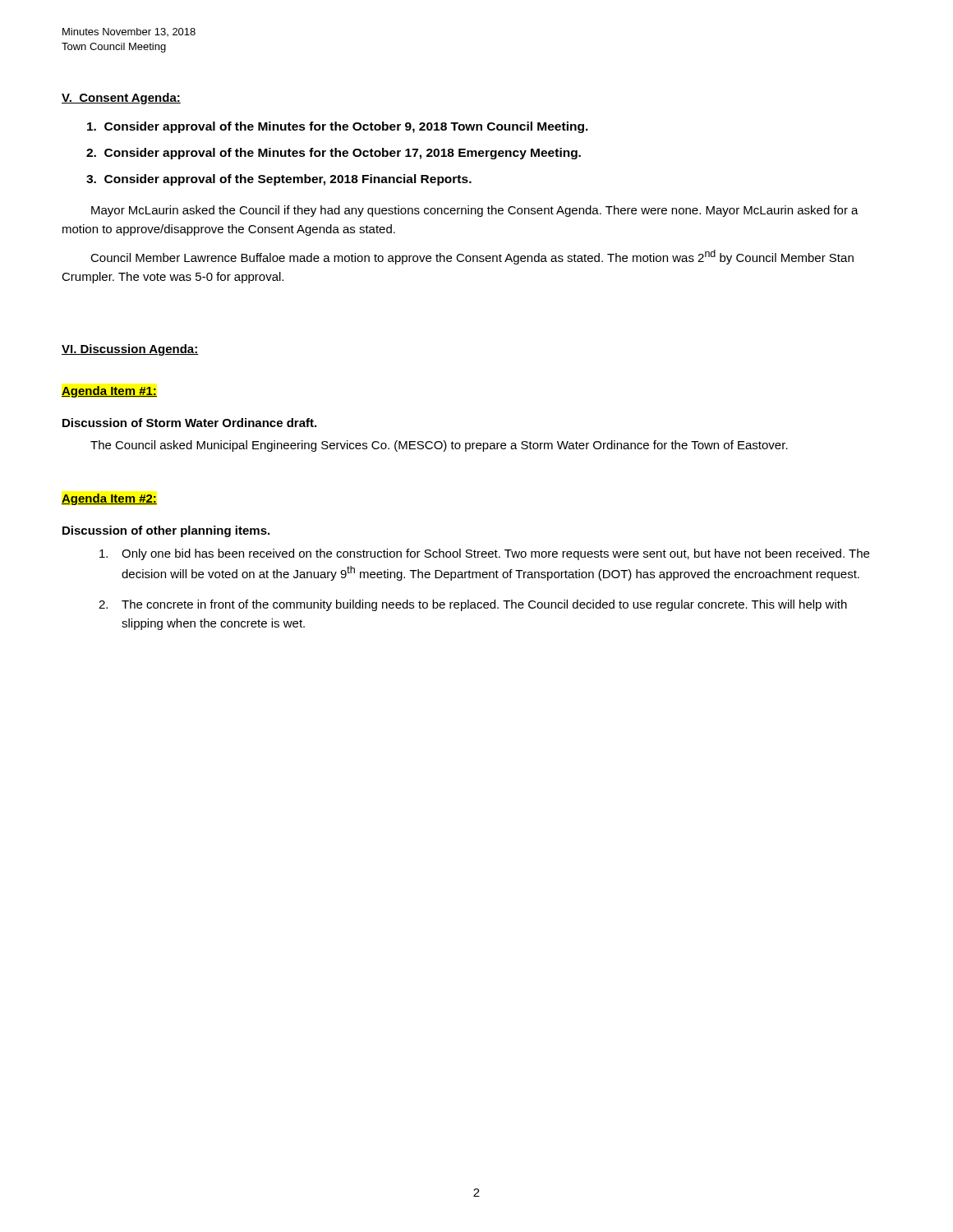Locate the text block containing "The Council asked Municipal"
The image size is (953, 1232).
point(439,445)
